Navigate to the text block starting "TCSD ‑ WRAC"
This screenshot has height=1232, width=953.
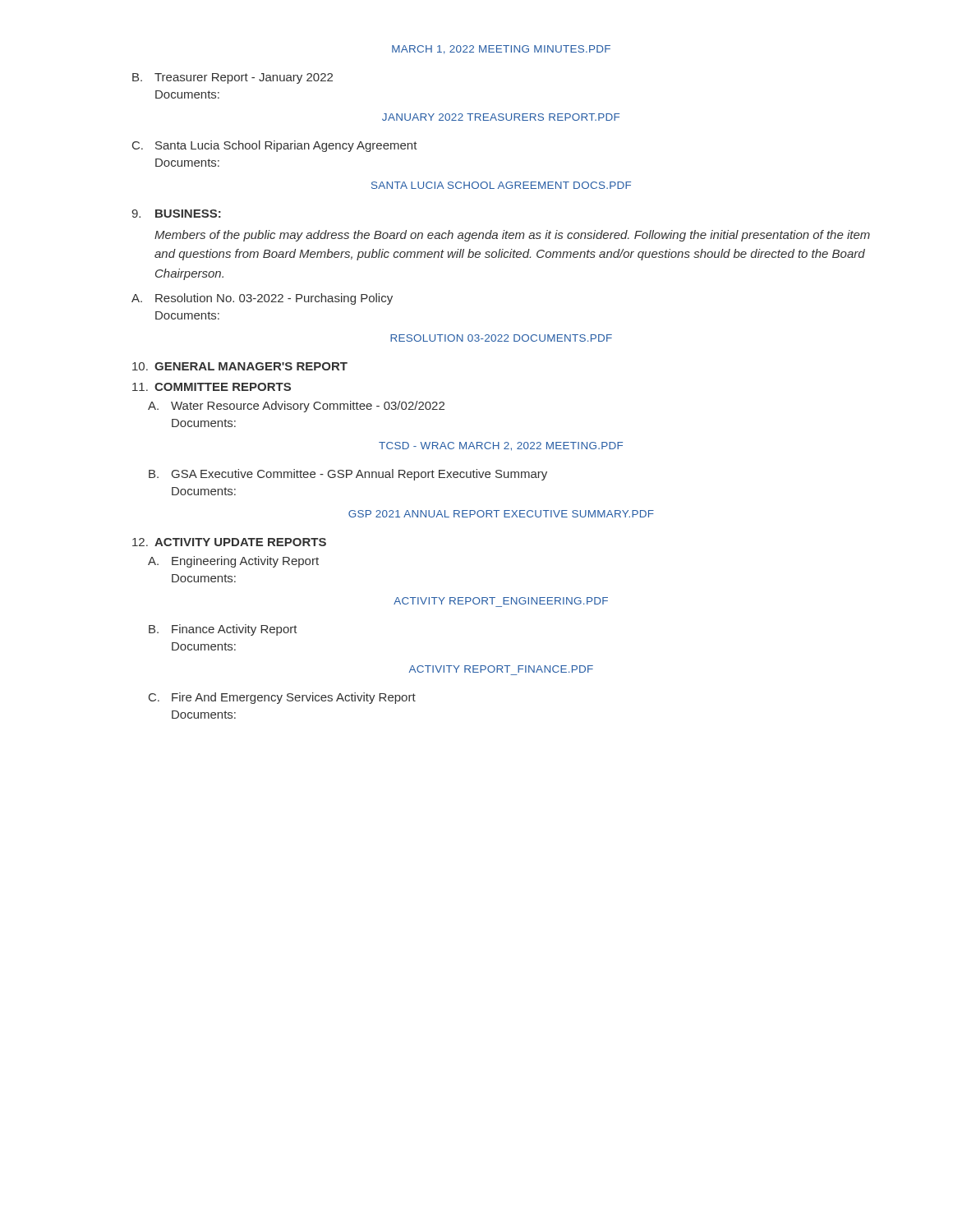(501, 445)
